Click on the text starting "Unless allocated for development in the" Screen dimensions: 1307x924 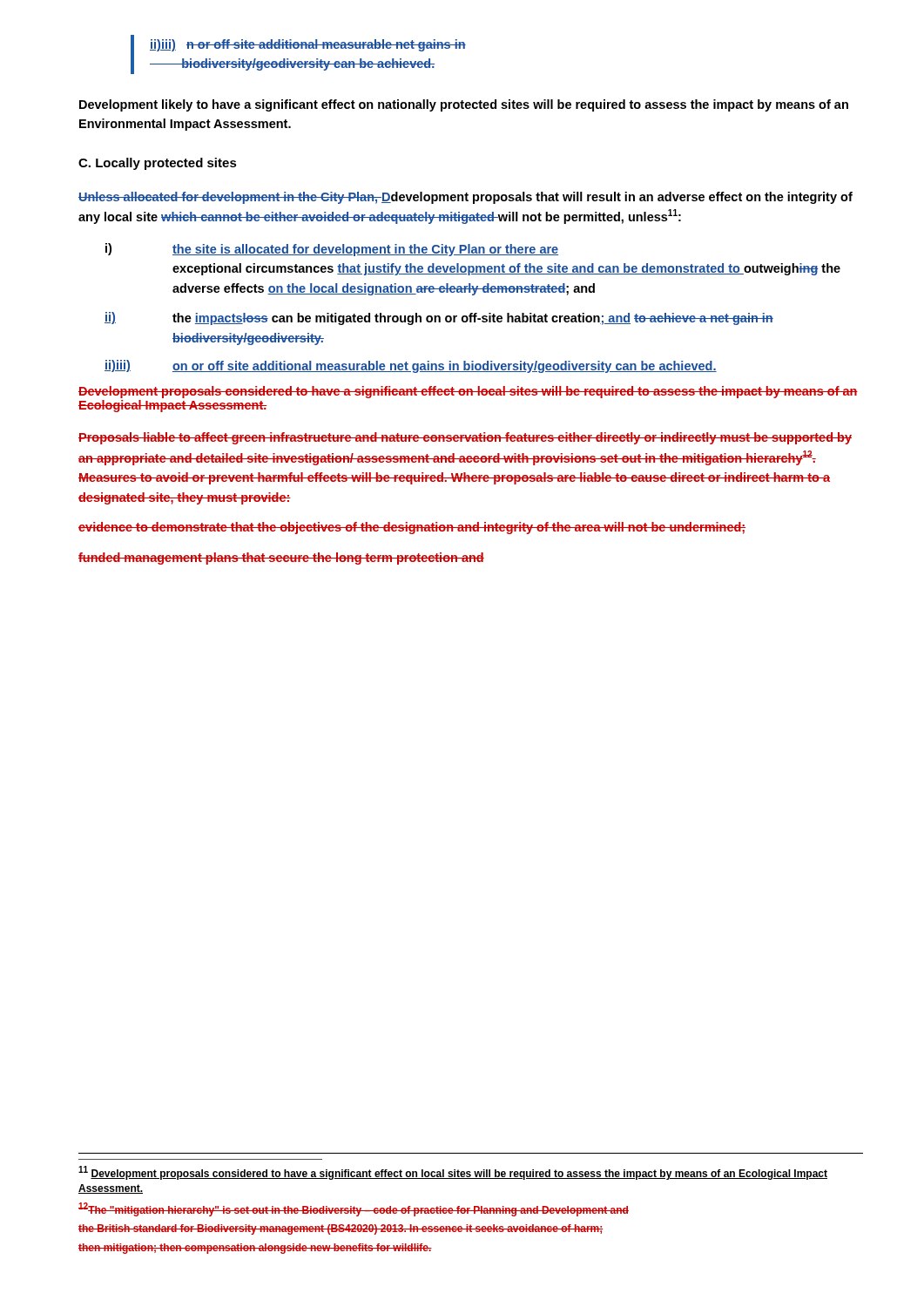(x=465, y=207)
